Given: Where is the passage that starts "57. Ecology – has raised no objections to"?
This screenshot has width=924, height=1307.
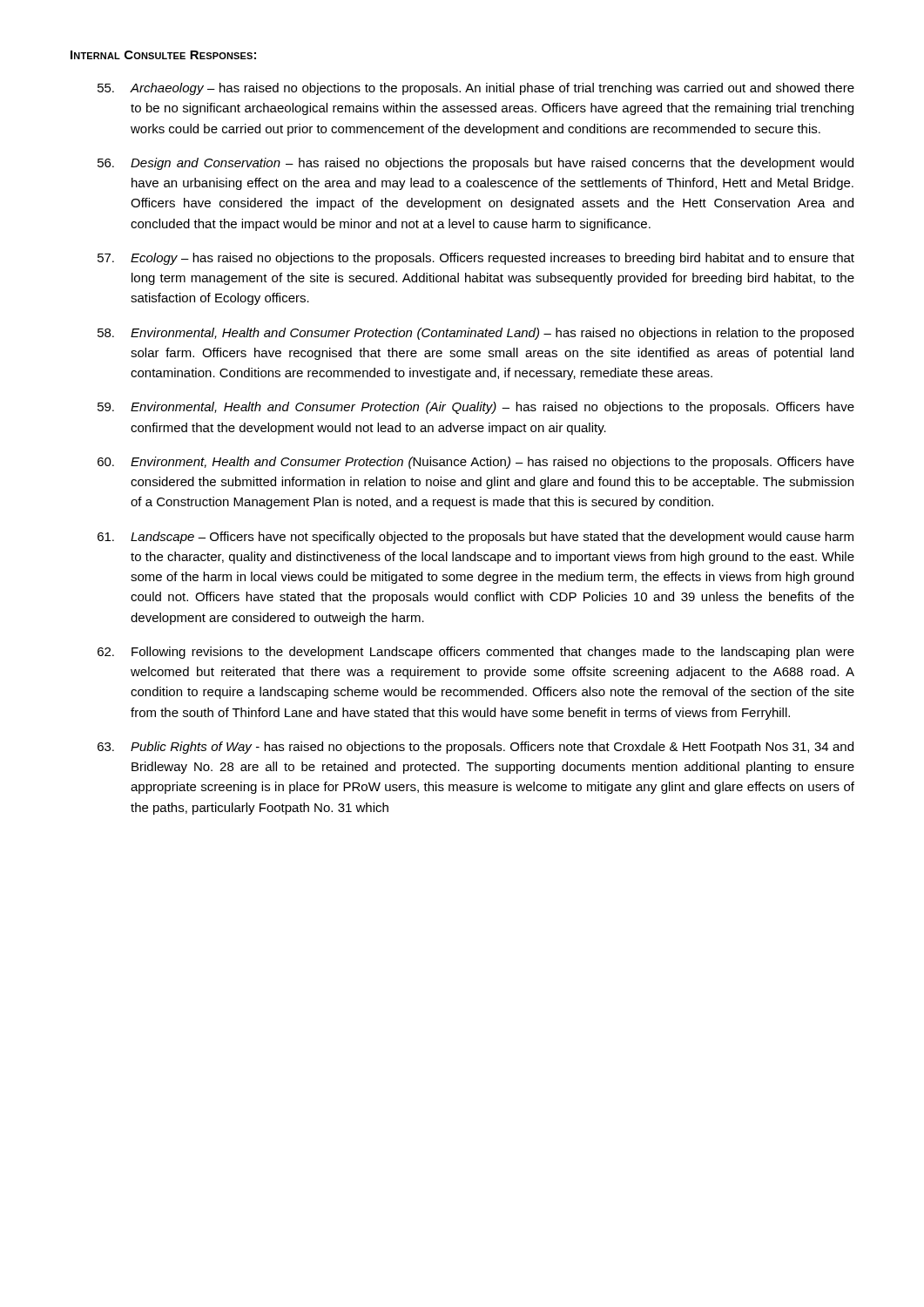Looking at the screenshot, I should click(462, 278).
